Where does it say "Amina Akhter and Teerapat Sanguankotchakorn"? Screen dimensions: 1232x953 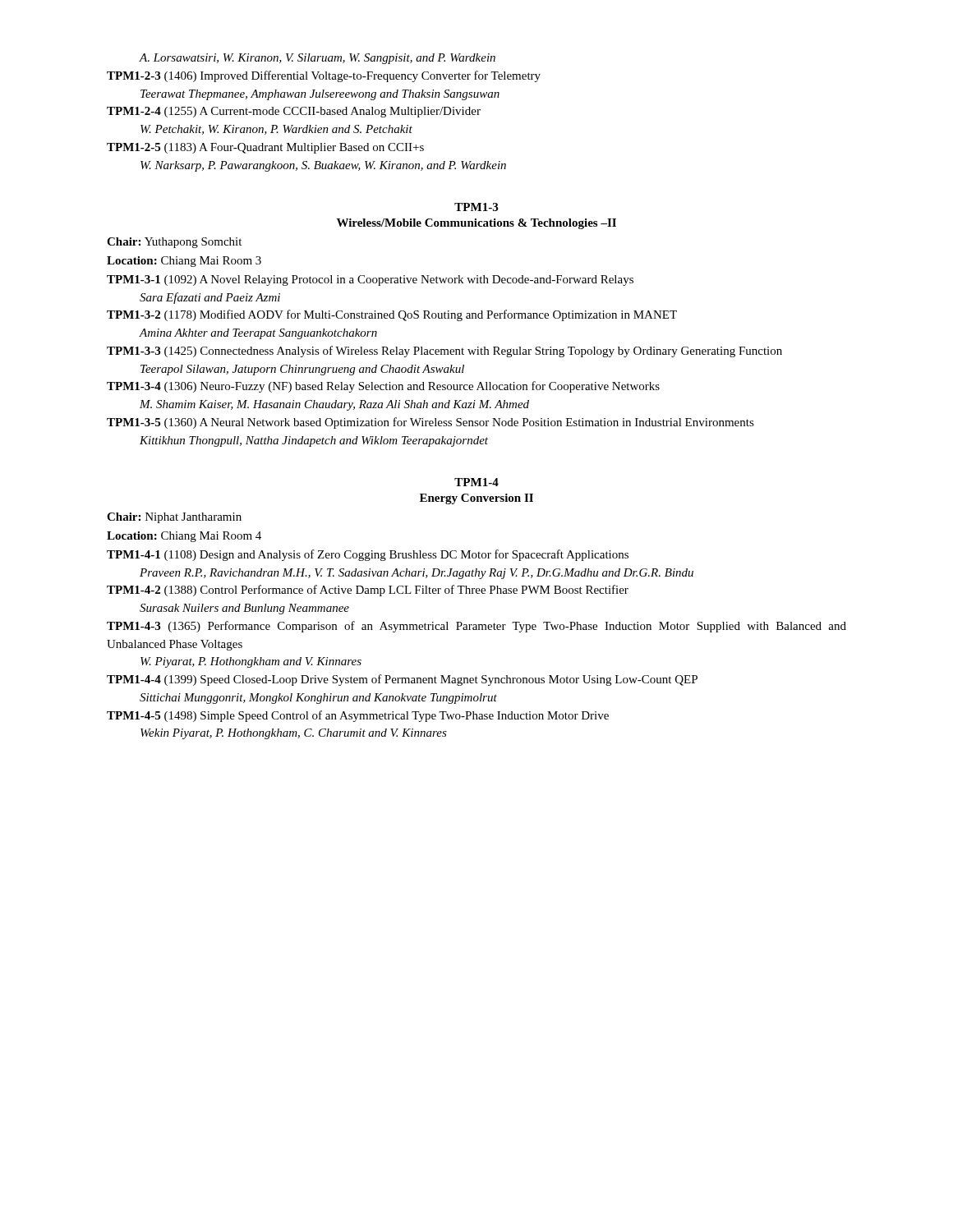click(258, 334)
